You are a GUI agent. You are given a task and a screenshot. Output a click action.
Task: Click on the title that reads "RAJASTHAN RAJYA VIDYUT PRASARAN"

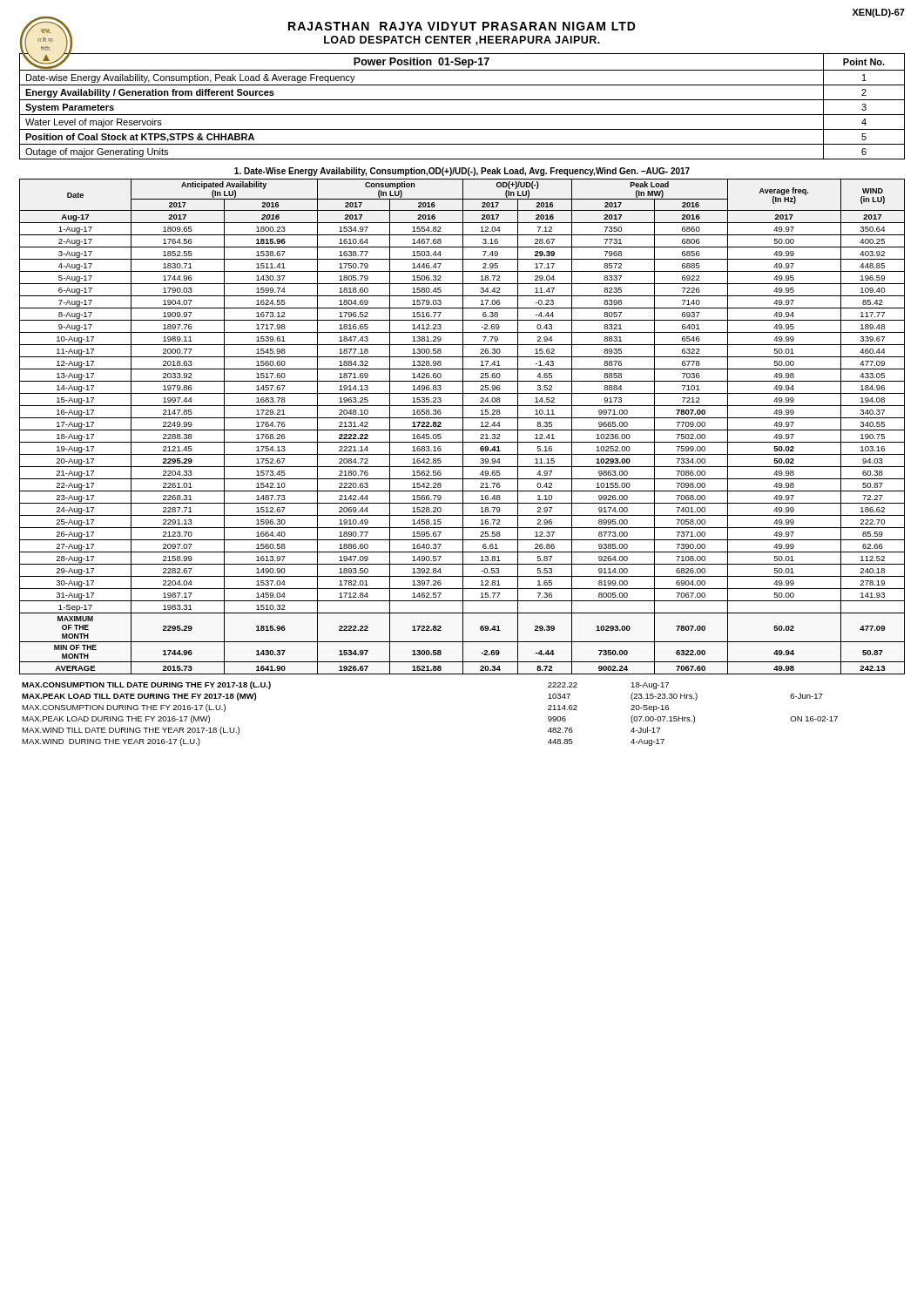(x=462, y=26)
